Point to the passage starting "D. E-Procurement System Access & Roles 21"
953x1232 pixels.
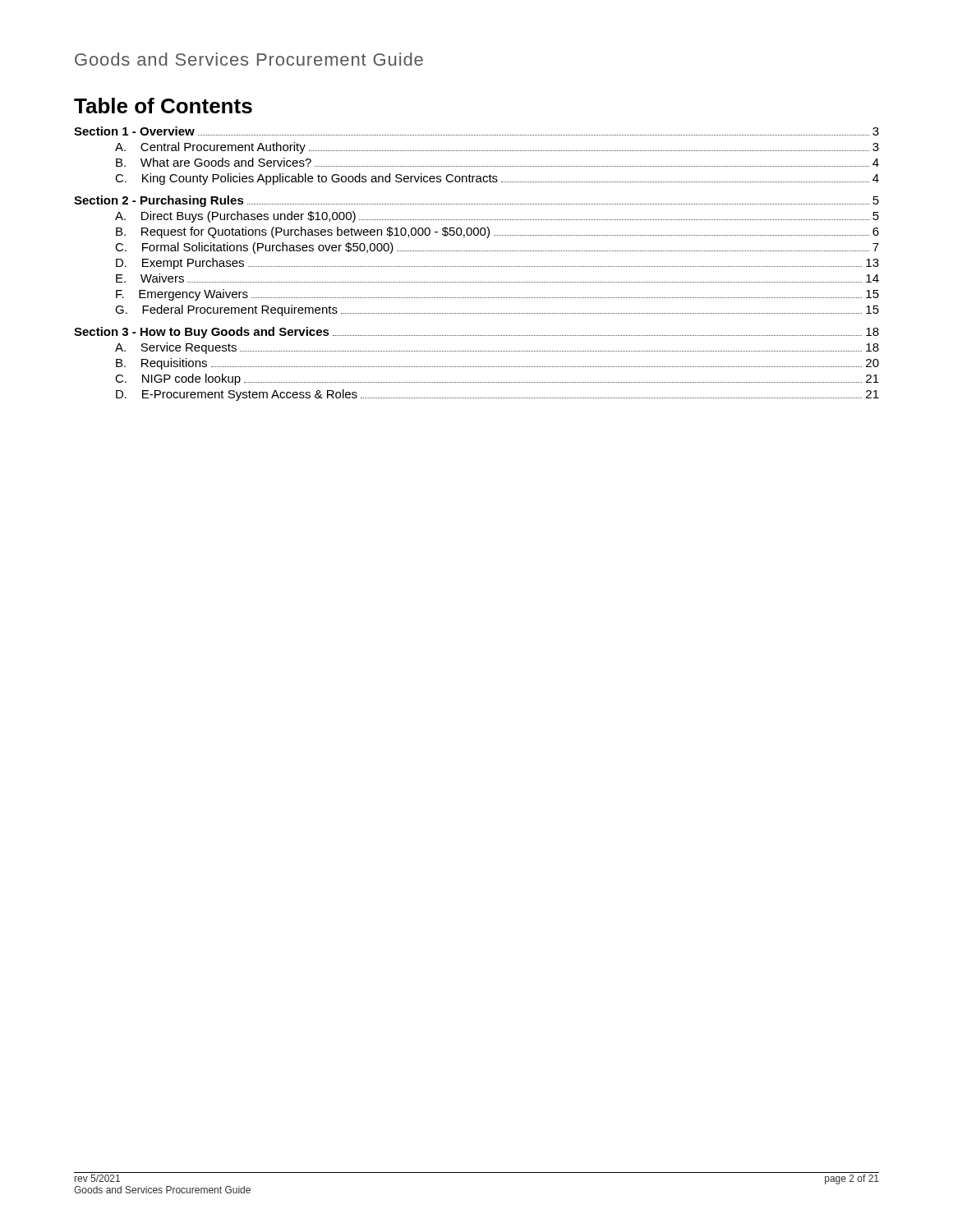(497, 394)
